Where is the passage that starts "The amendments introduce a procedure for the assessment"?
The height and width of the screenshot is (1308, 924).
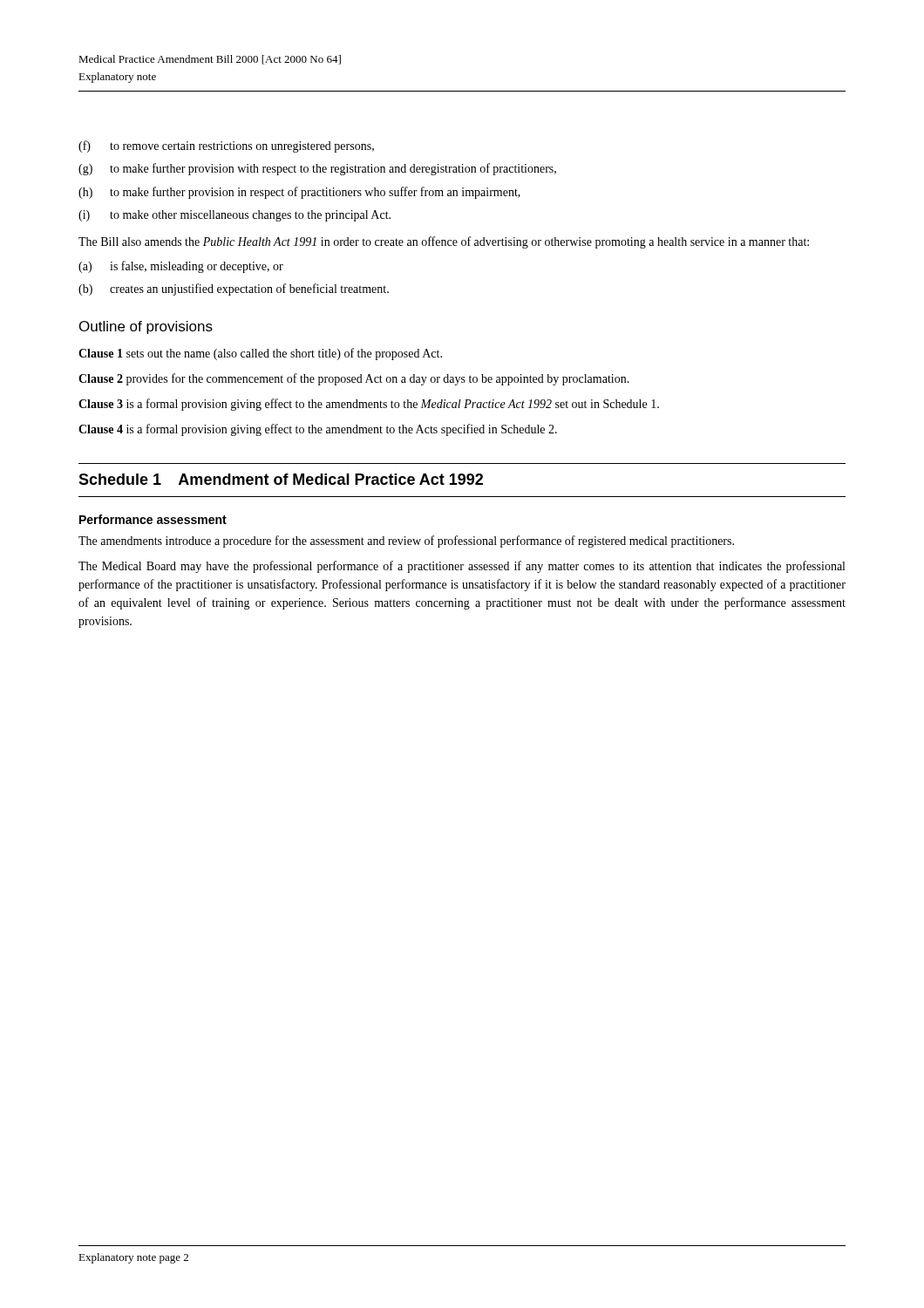407,541
